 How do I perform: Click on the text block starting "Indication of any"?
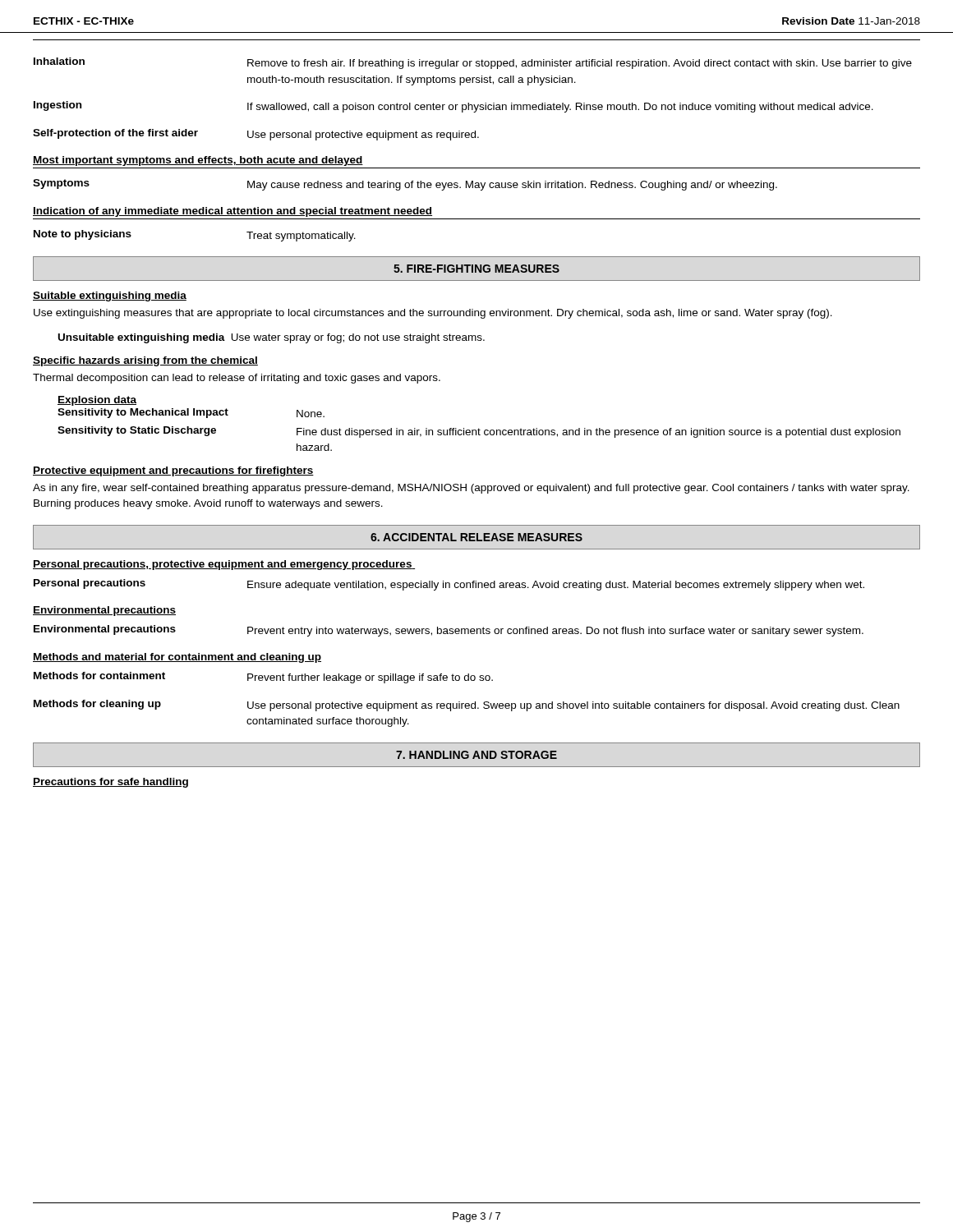[x=233, y=211]
